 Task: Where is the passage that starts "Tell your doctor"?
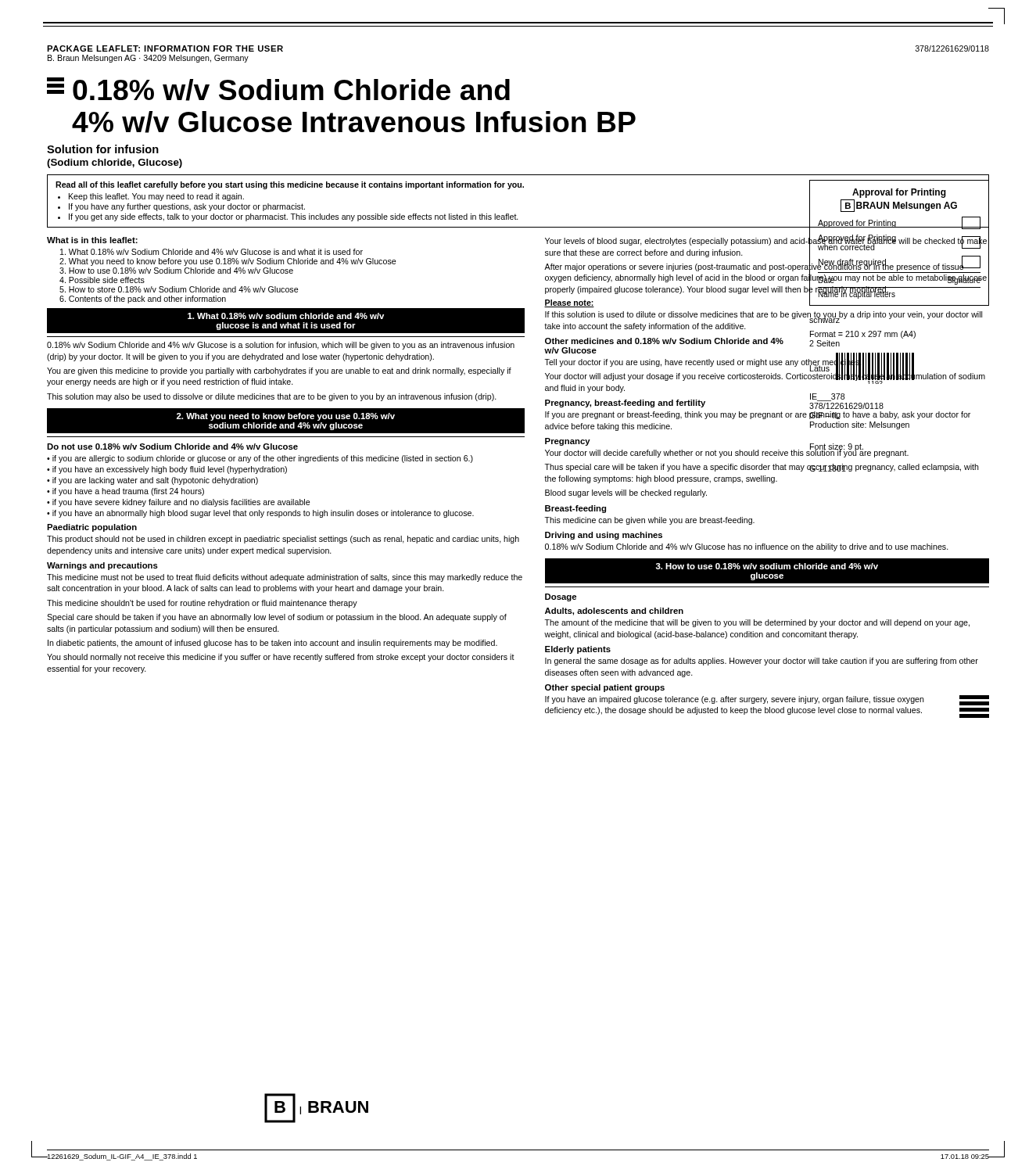pos(767,362)
